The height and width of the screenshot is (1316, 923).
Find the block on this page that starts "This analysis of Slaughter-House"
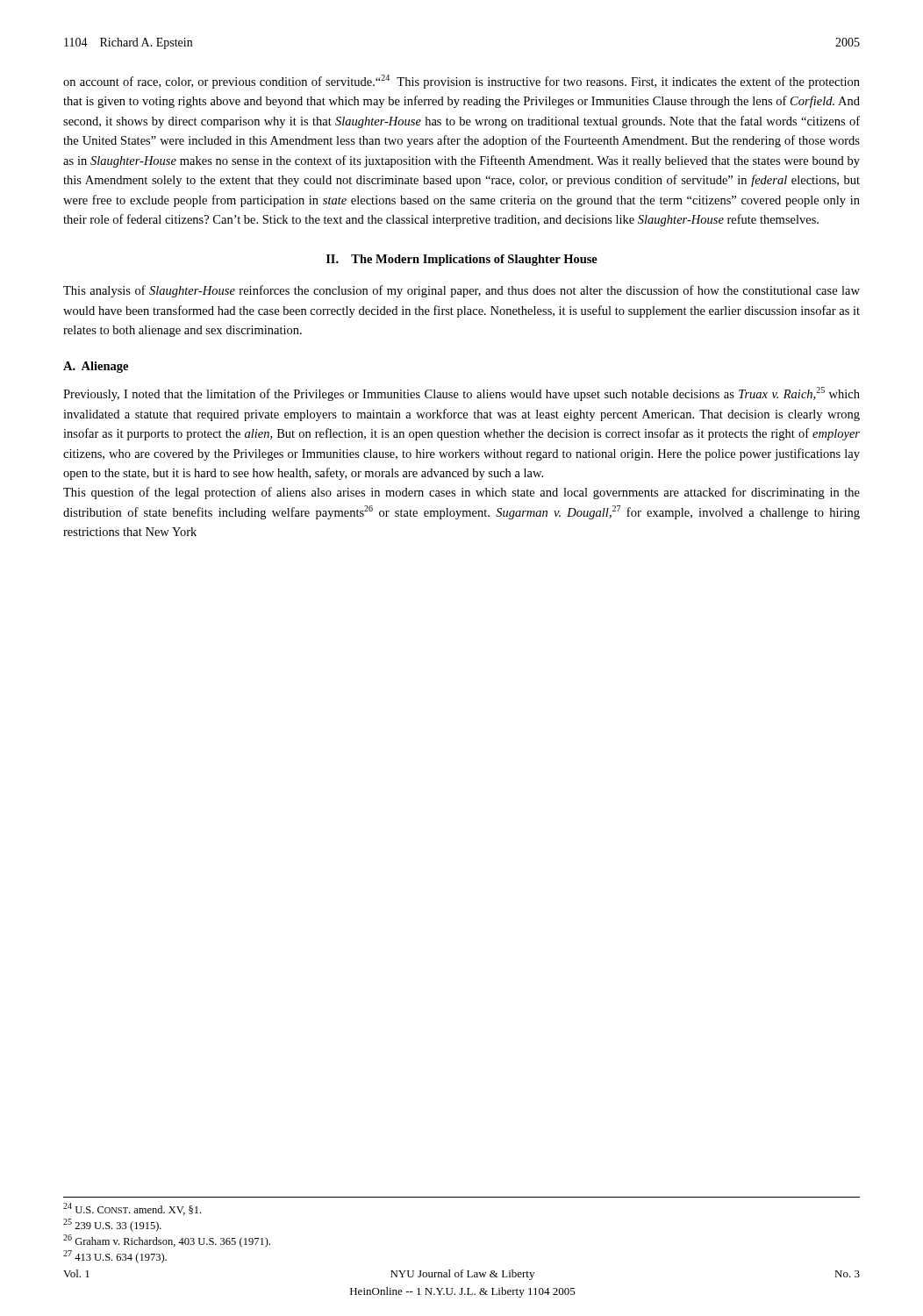[462, 311]
